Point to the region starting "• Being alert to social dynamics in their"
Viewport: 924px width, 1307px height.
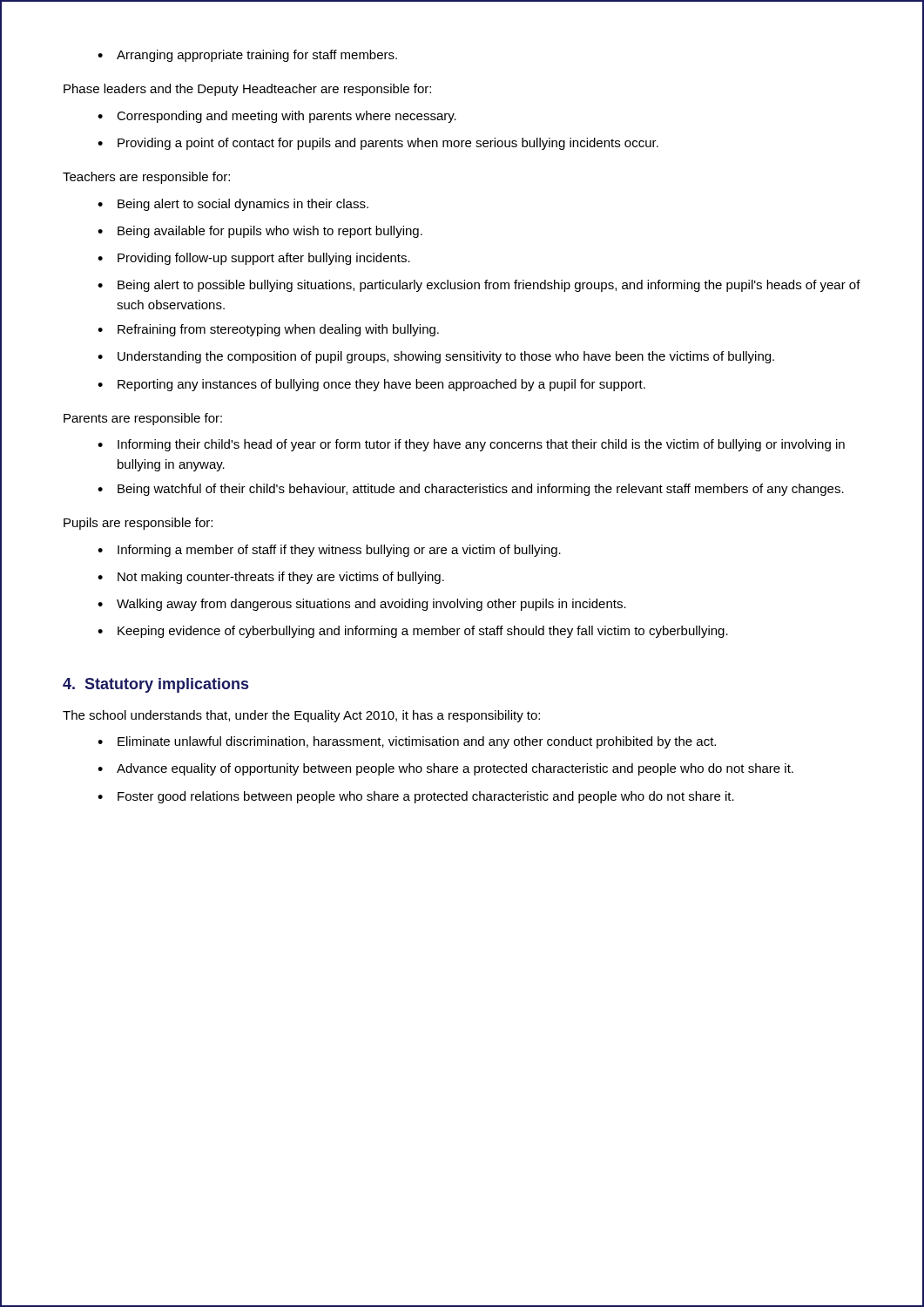point(233,205)
